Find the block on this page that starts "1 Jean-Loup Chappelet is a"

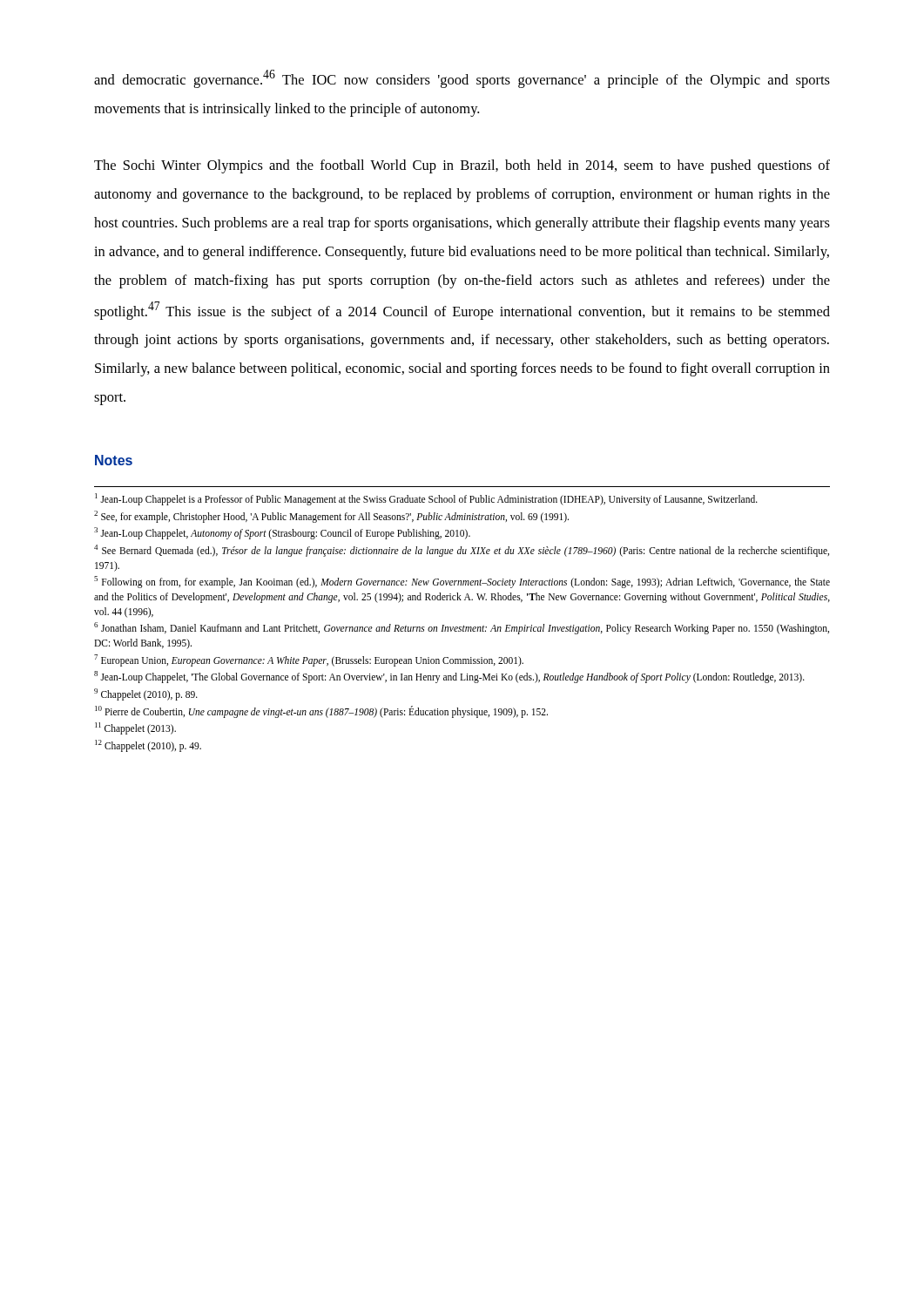click(426, 498)
